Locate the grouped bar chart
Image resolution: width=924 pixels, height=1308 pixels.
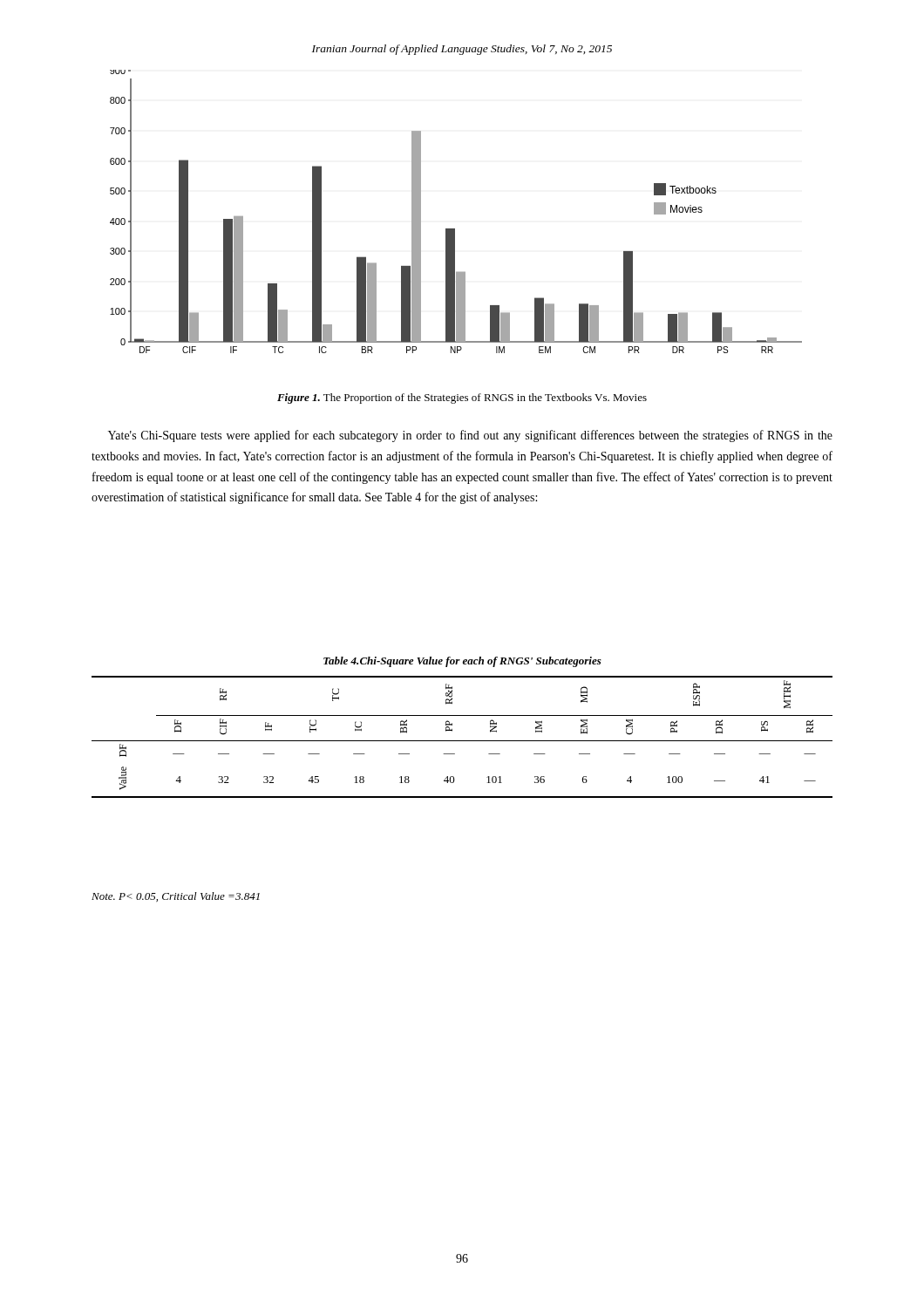point(458,227)
